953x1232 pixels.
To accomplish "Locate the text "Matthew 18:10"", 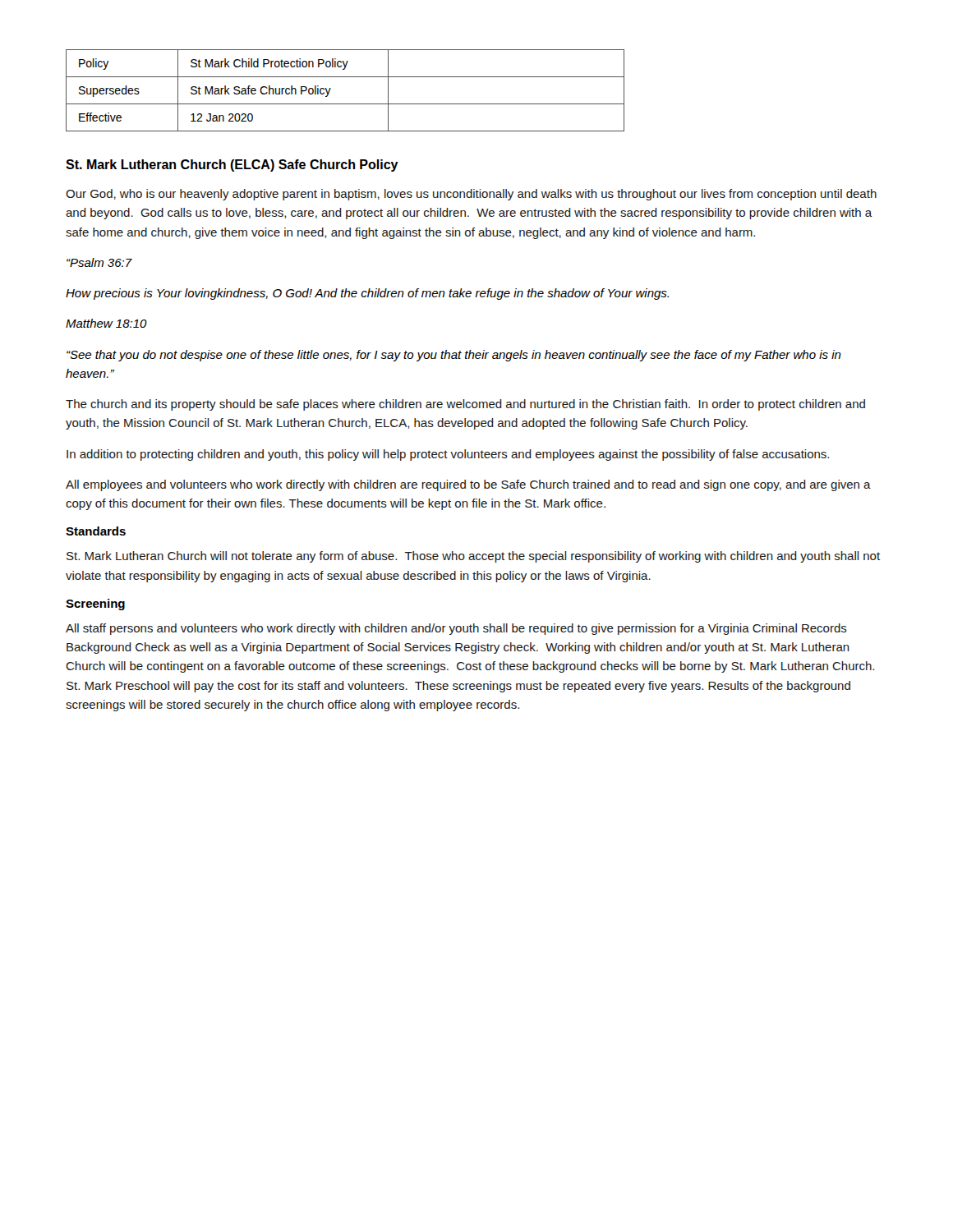I will point(106,323).
